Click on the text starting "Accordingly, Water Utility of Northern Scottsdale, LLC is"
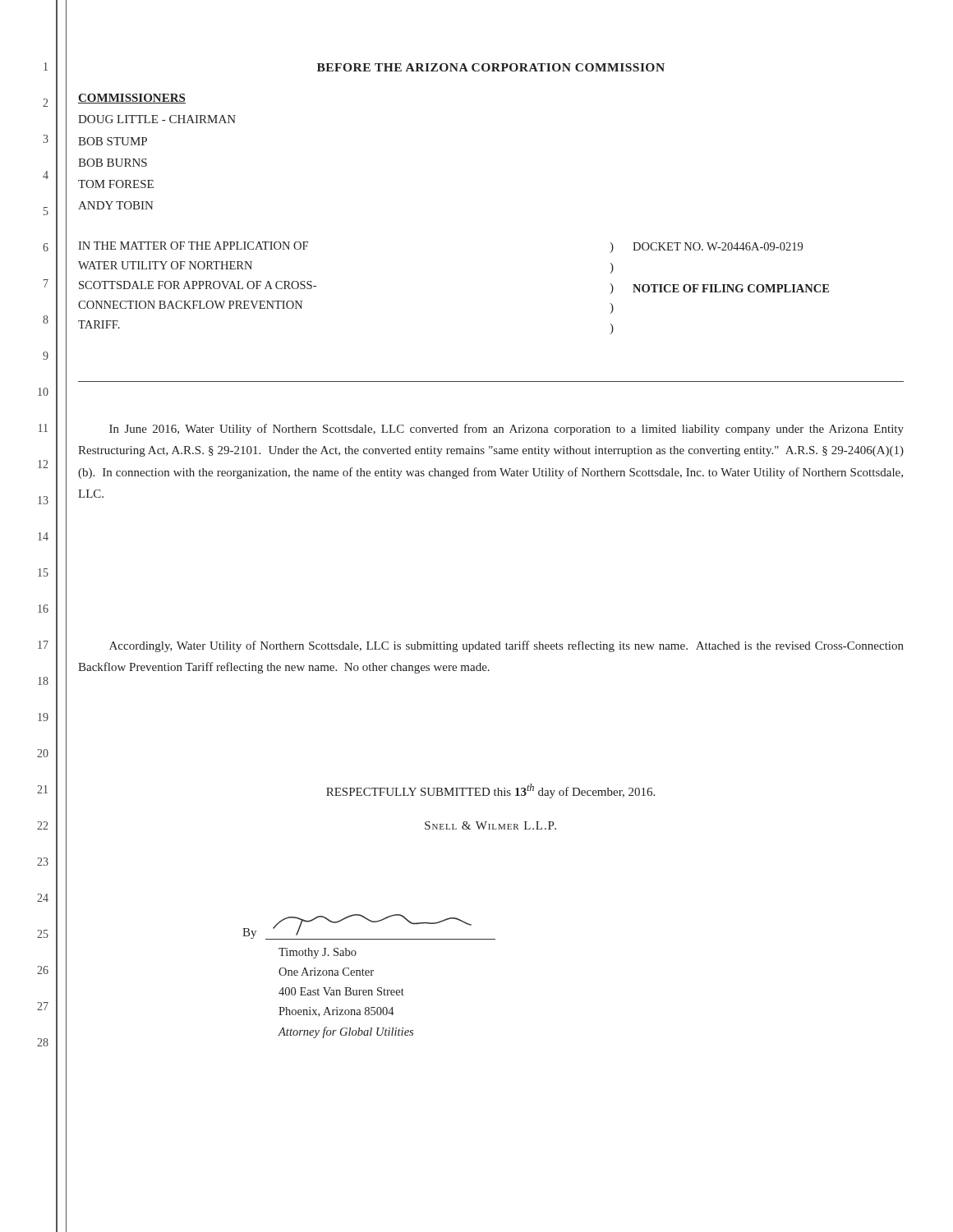The height and width of the screenshot is (1232, 953). (491, 656)
